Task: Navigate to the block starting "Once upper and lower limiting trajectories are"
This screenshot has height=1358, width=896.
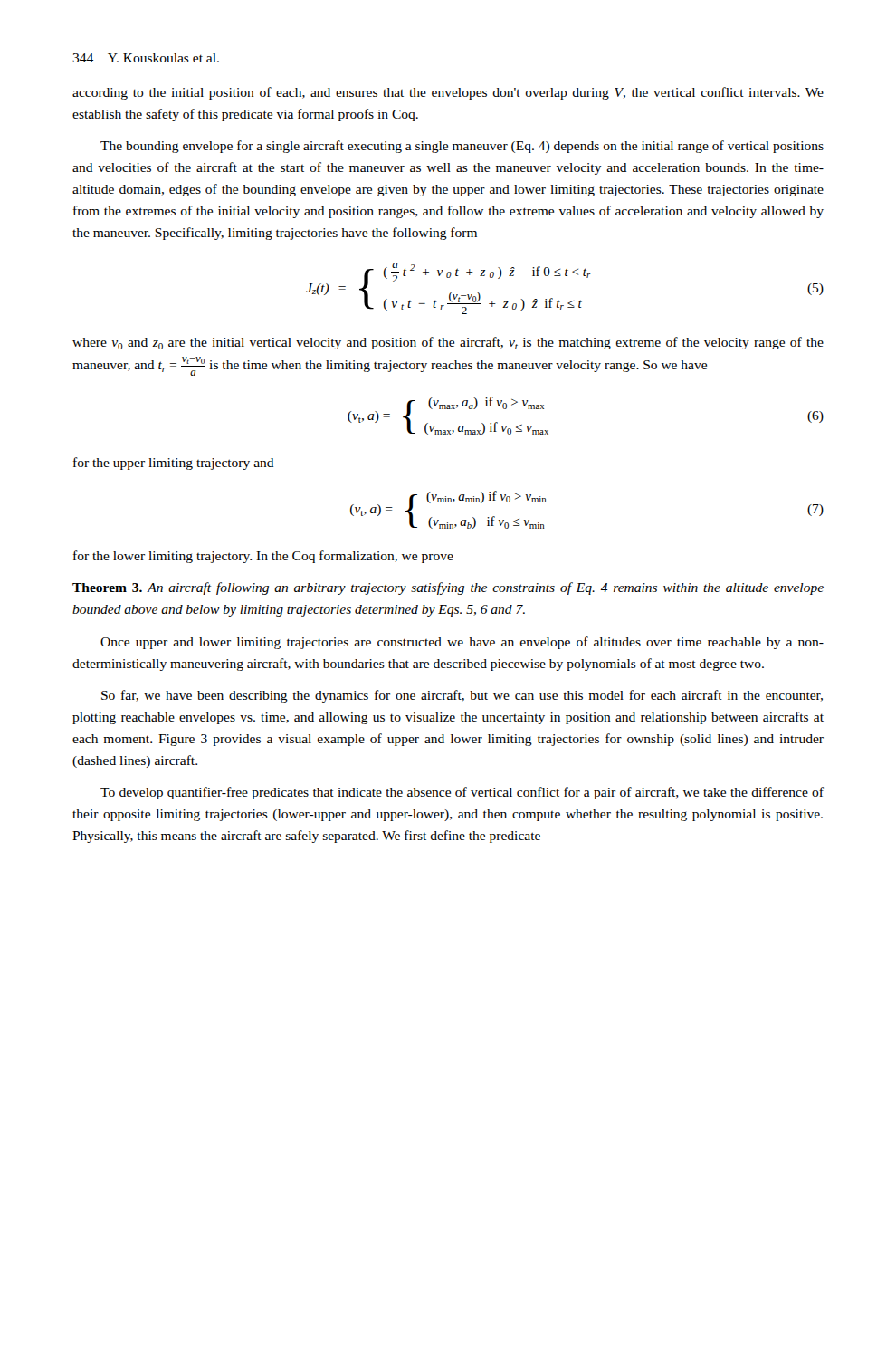Action: click(x=448, y=653)
